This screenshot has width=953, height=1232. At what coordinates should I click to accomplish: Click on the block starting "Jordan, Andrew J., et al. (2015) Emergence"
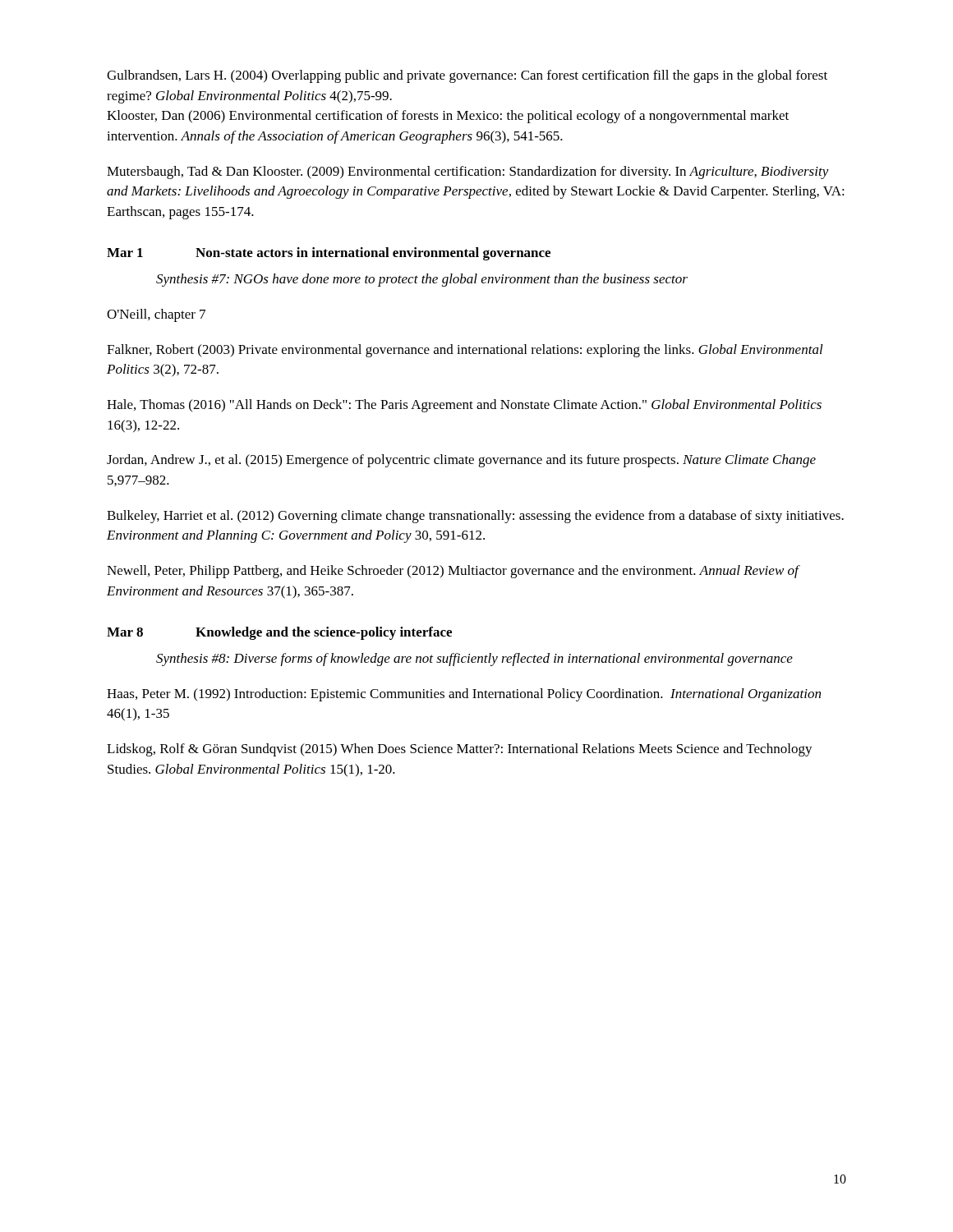461,470
